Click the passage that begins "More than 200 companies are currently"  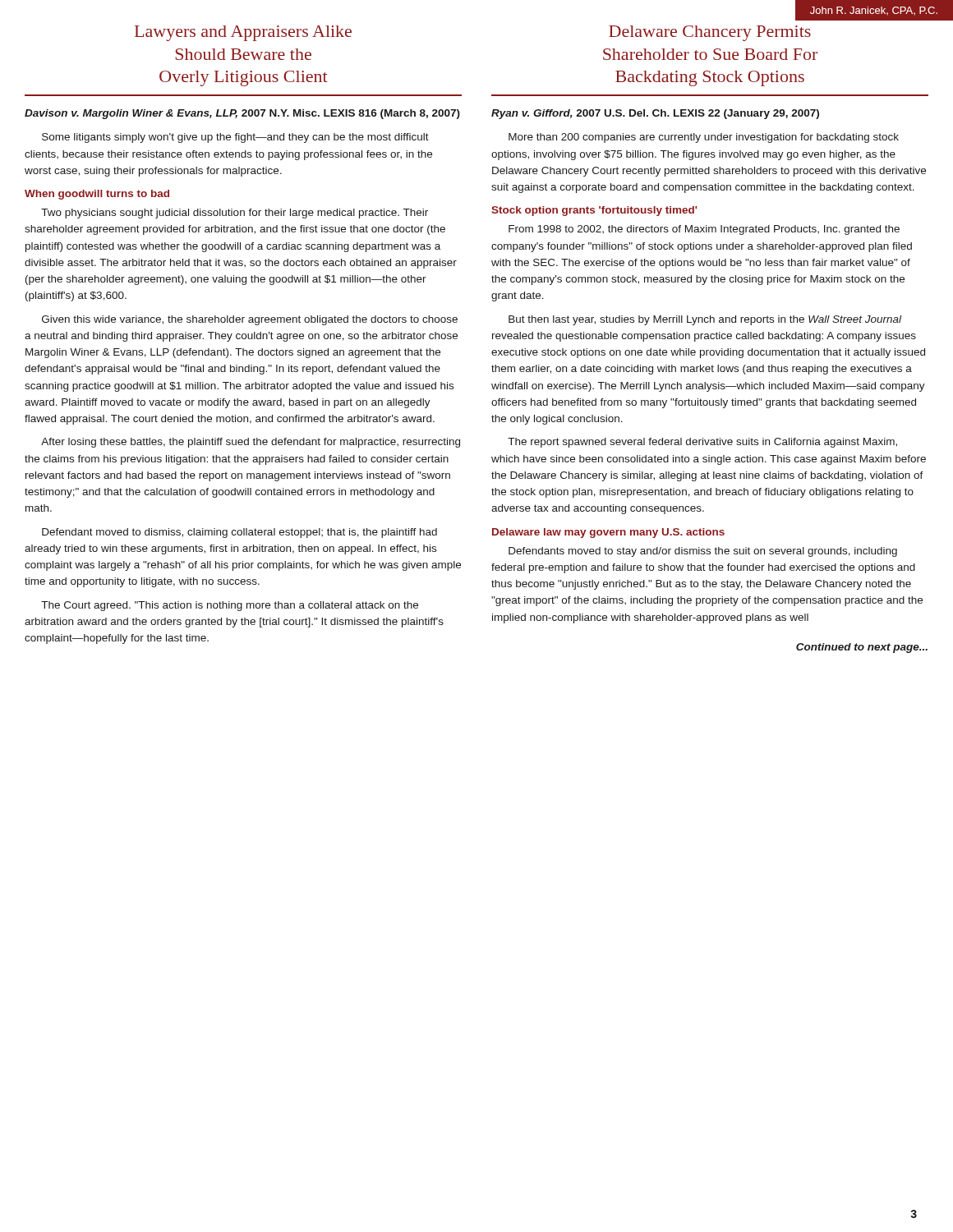[x=710, y=163]
